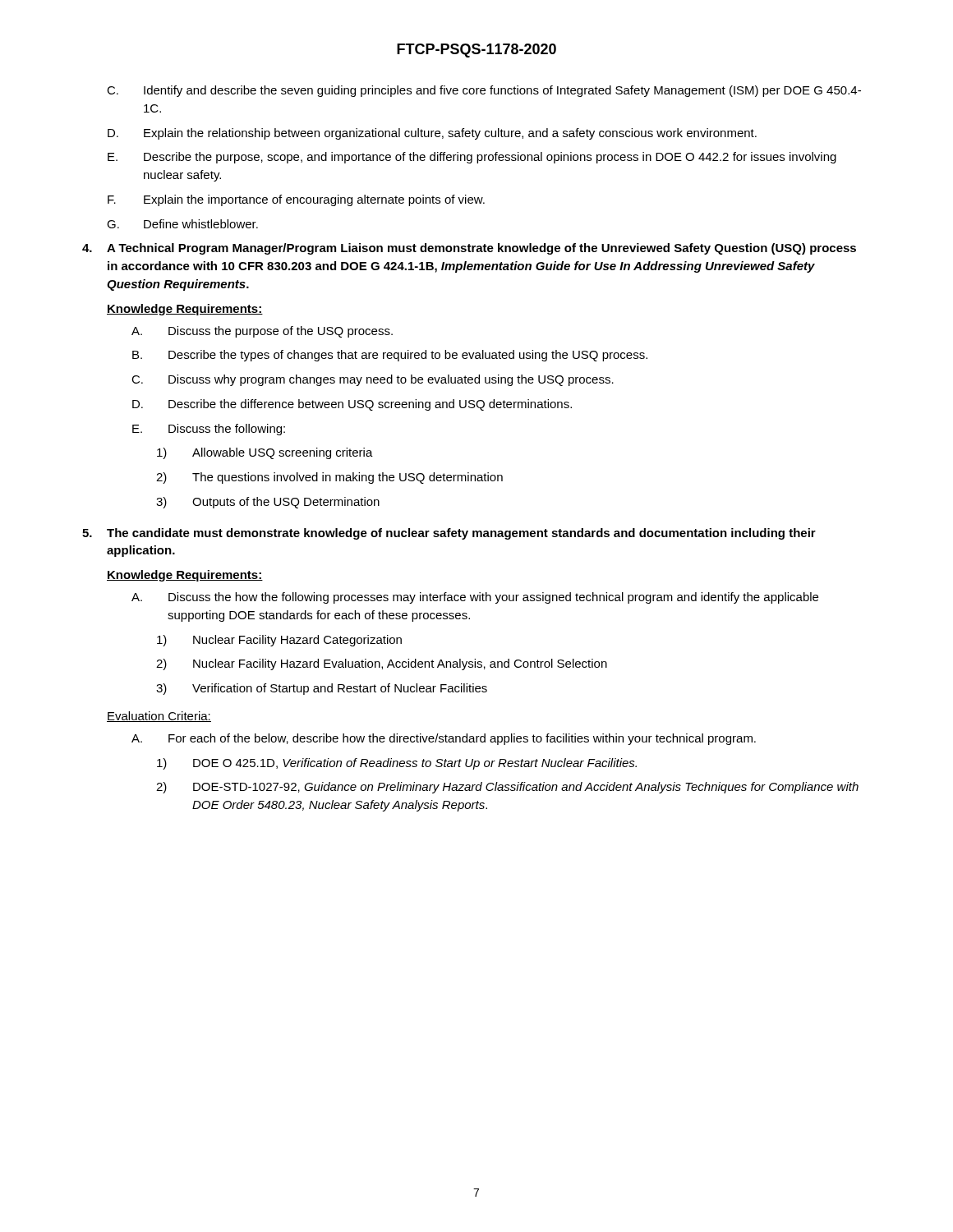Locate the list item with the text "A. Discuss the purpose of the"
Image resolution: width=953 pixels, height=1232 pixels.
pyautogui.click(x=262, y=332)
